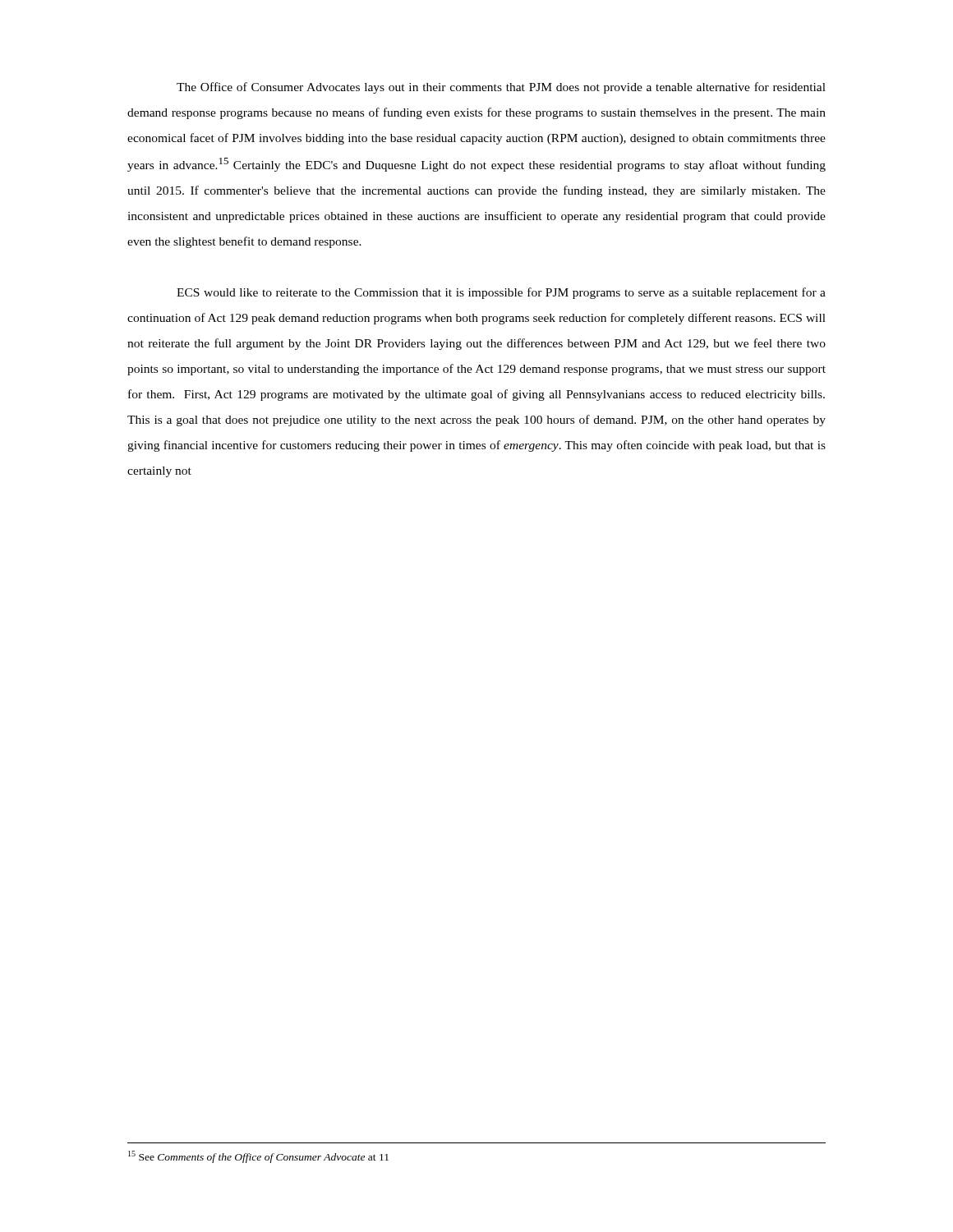953x1232 pixels.
Task: Locate the text block that reads "The Office of Consumer Advocates lays out"
Action: [x=476, y=164]
